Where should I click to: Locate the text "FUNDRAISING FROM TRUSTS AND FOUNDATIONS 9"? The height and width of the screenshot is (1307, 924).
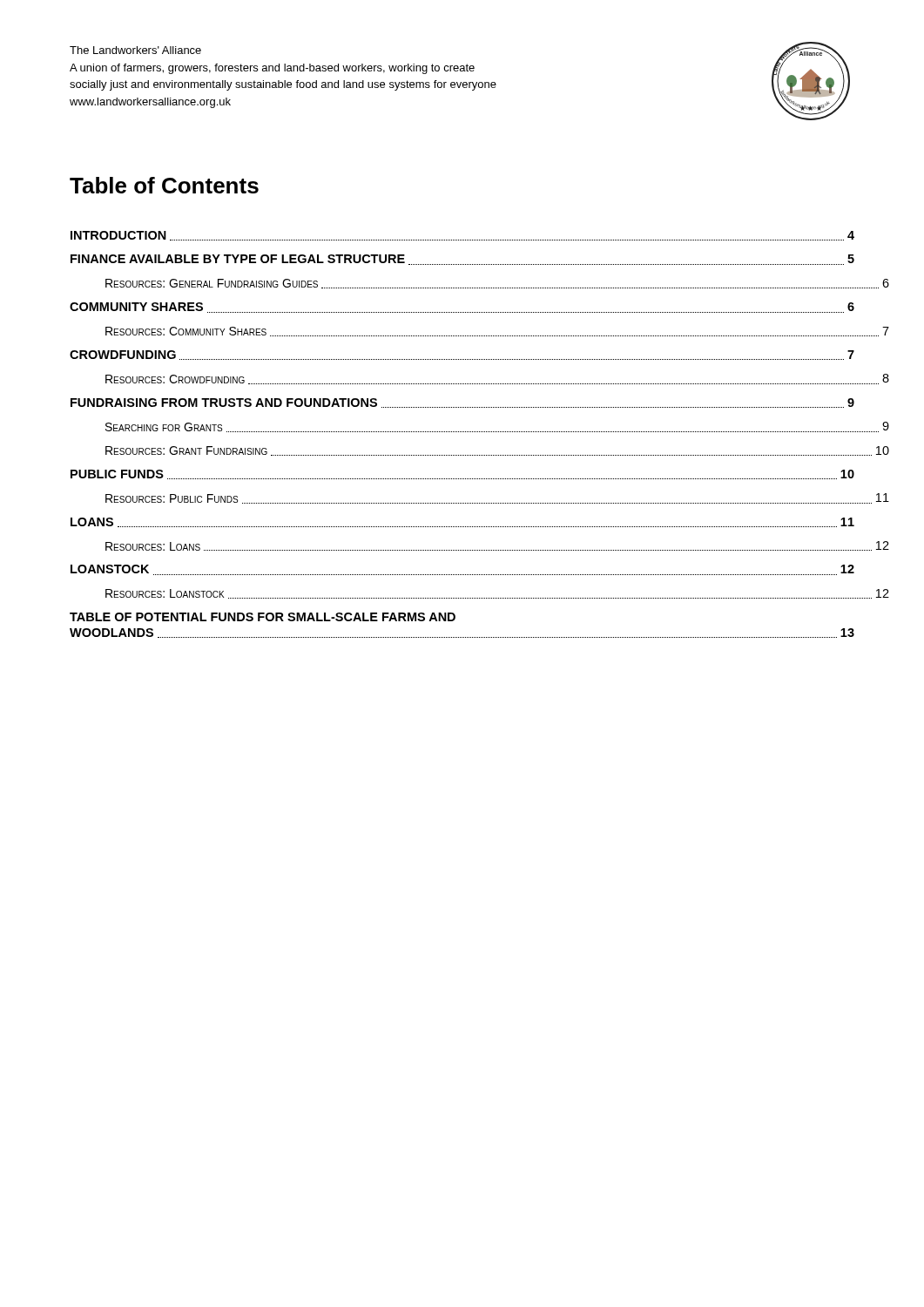click(x=462, y=403)
